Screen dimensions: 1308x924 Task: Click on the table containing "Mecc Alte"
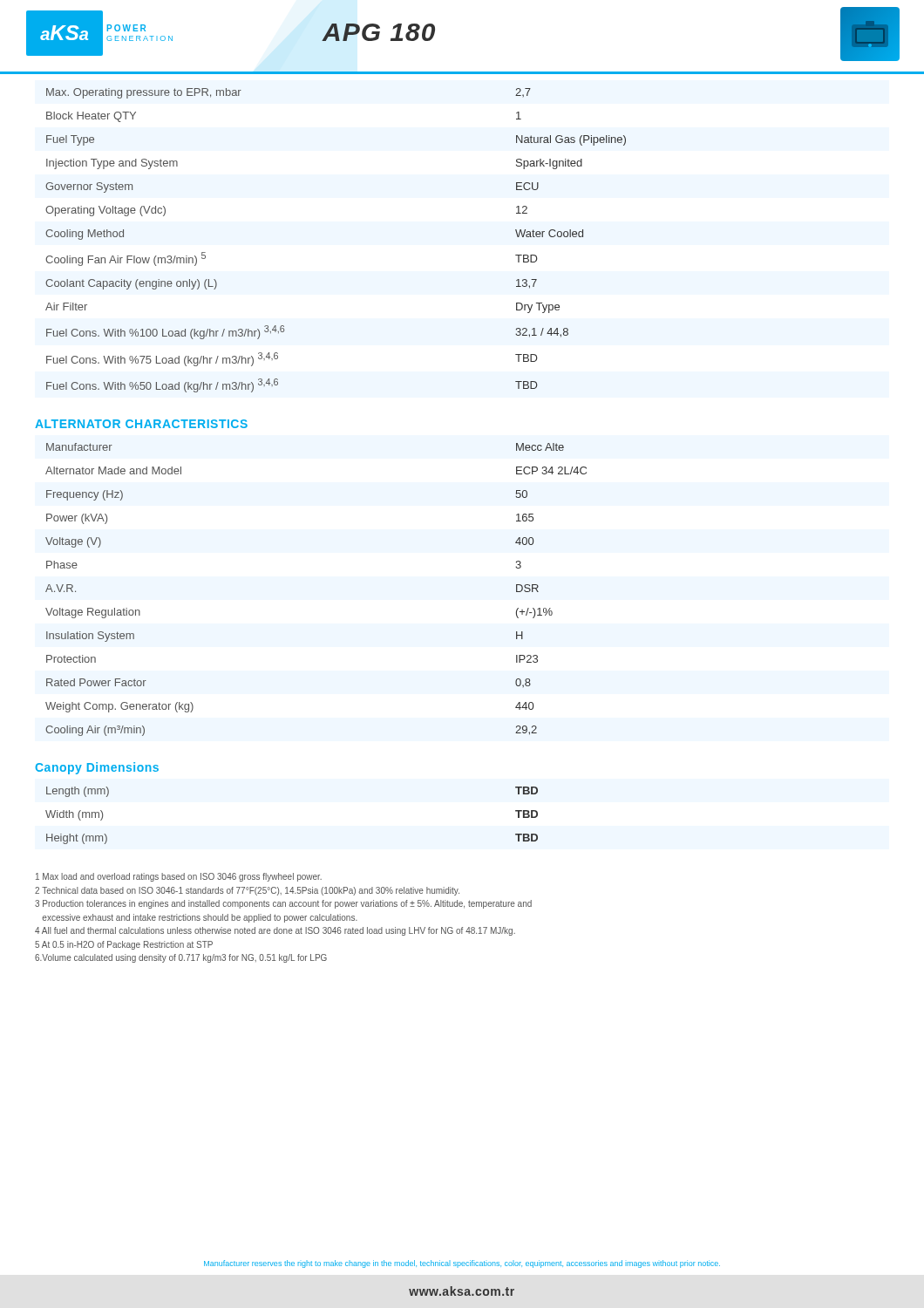462,588
